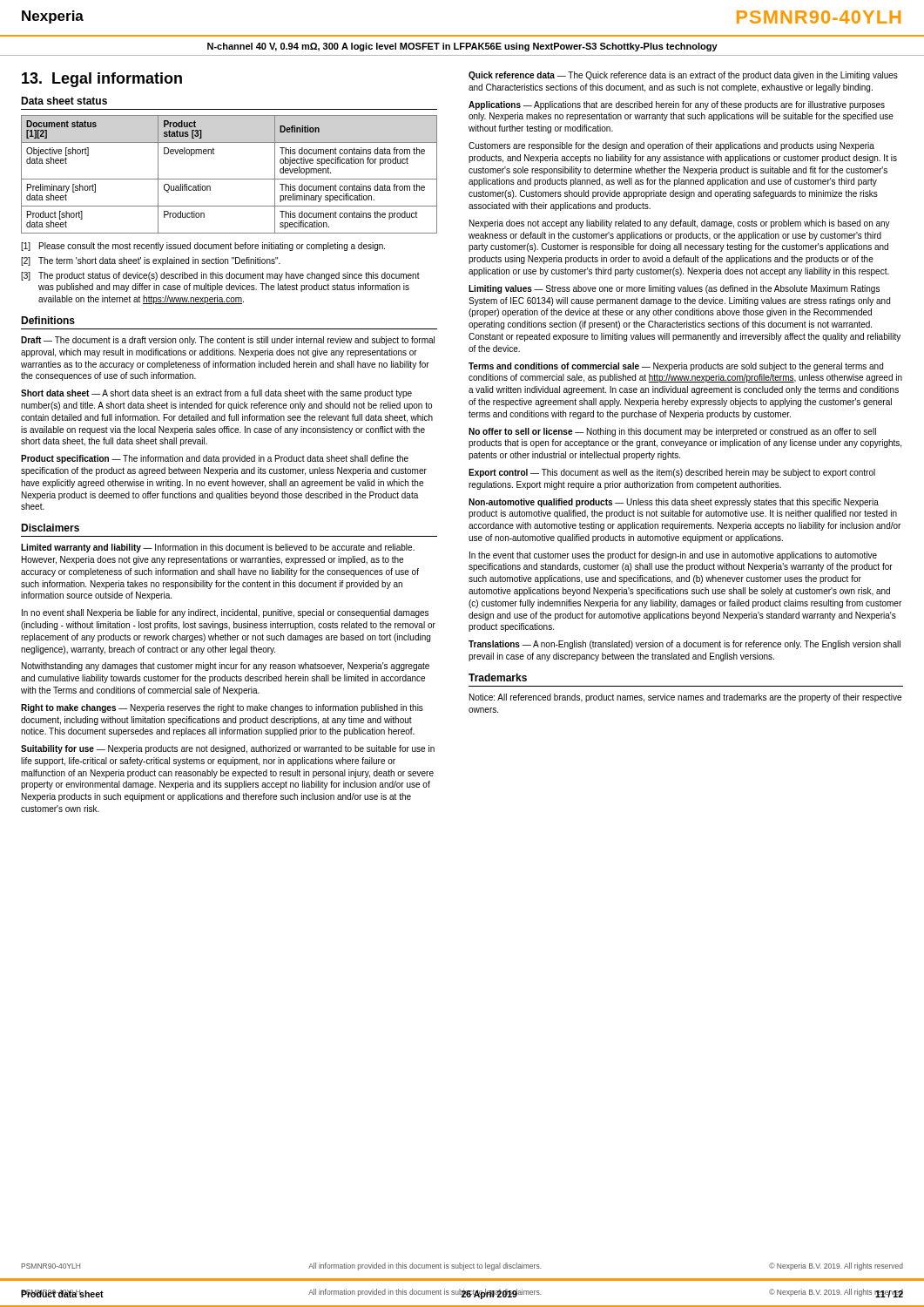
Task: Point to the passage starting "Applications — Applications that are described herein"
Action: pos(681,117)
